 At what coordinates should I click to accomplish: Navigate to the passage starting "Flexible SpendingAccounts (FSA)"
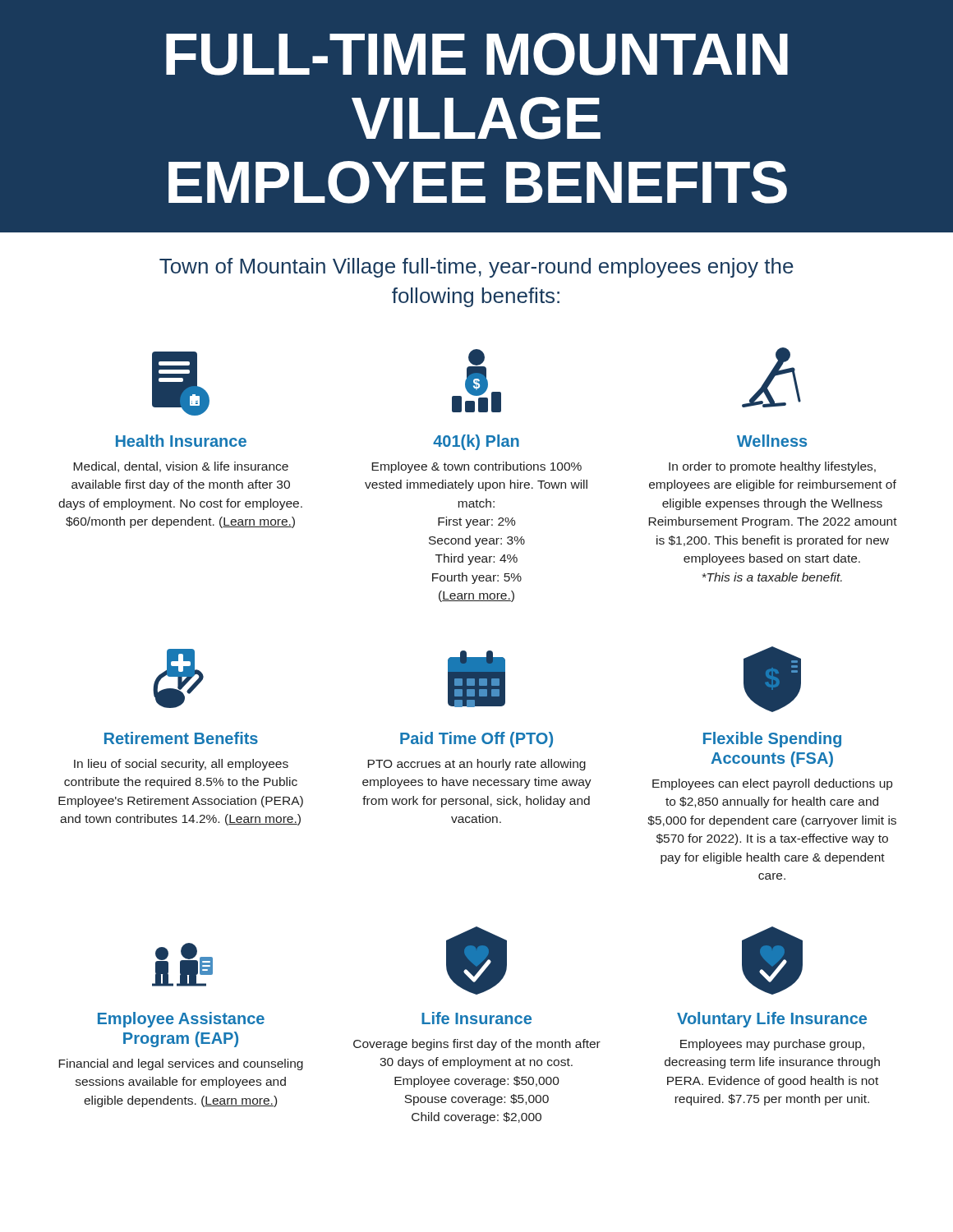click(x=772, y=748)
